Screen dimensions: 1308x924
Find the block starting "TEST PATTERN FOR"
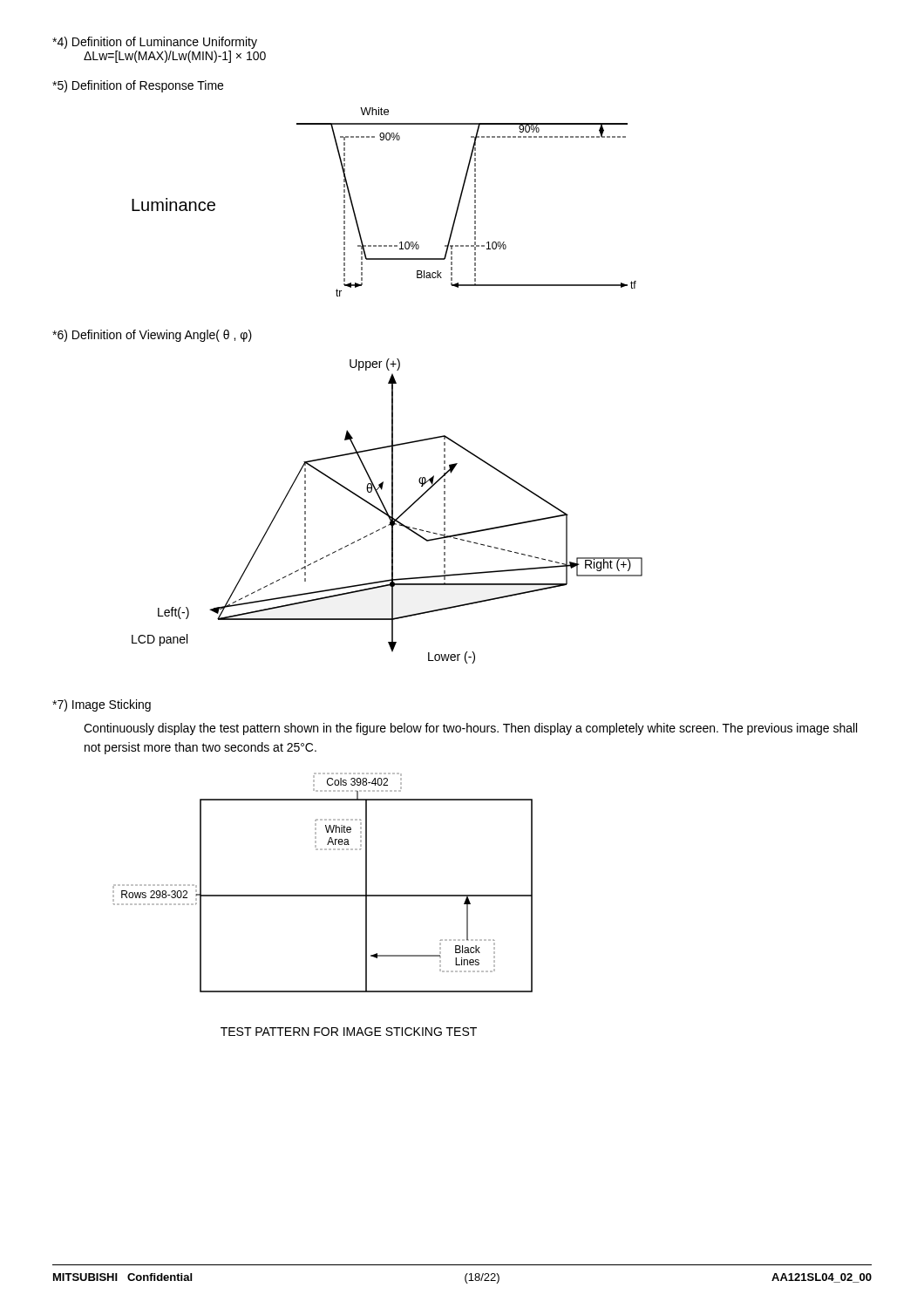(x=349, y=1031)
